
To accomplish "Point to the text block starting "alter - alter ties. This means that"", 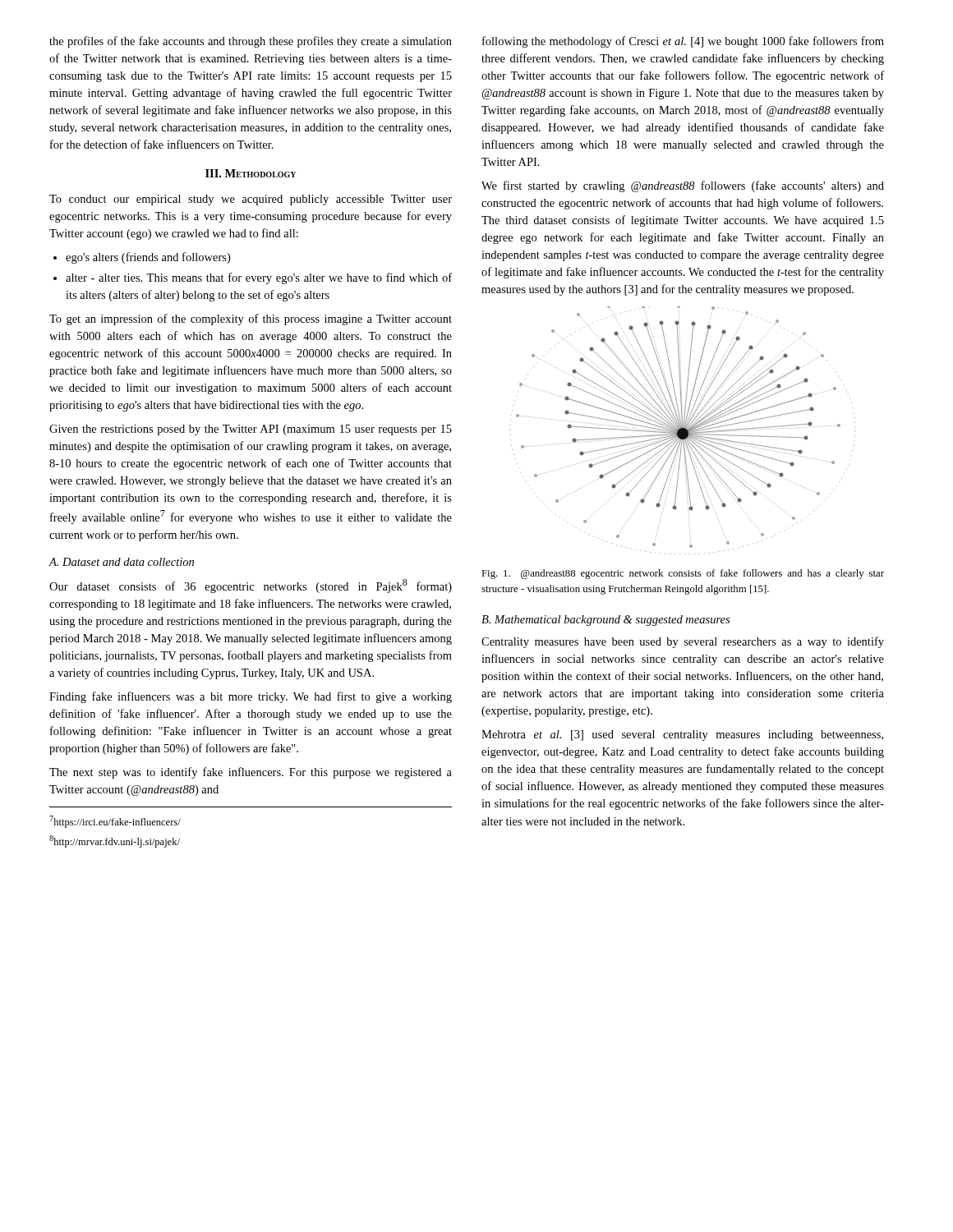I will 251,287.
